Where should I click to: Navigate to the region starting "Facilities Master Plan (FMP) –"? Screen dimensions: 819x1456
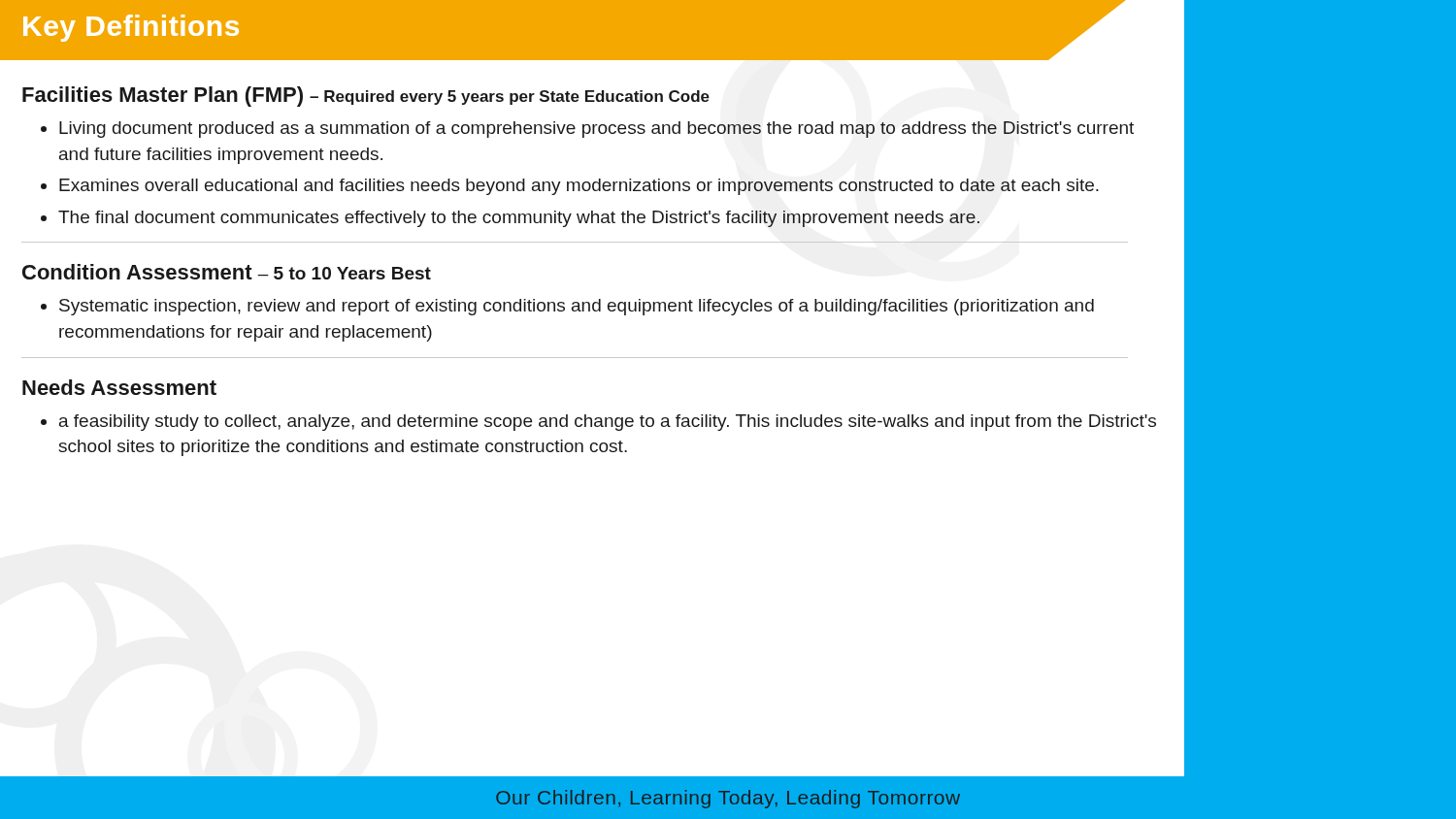(366, 95)
